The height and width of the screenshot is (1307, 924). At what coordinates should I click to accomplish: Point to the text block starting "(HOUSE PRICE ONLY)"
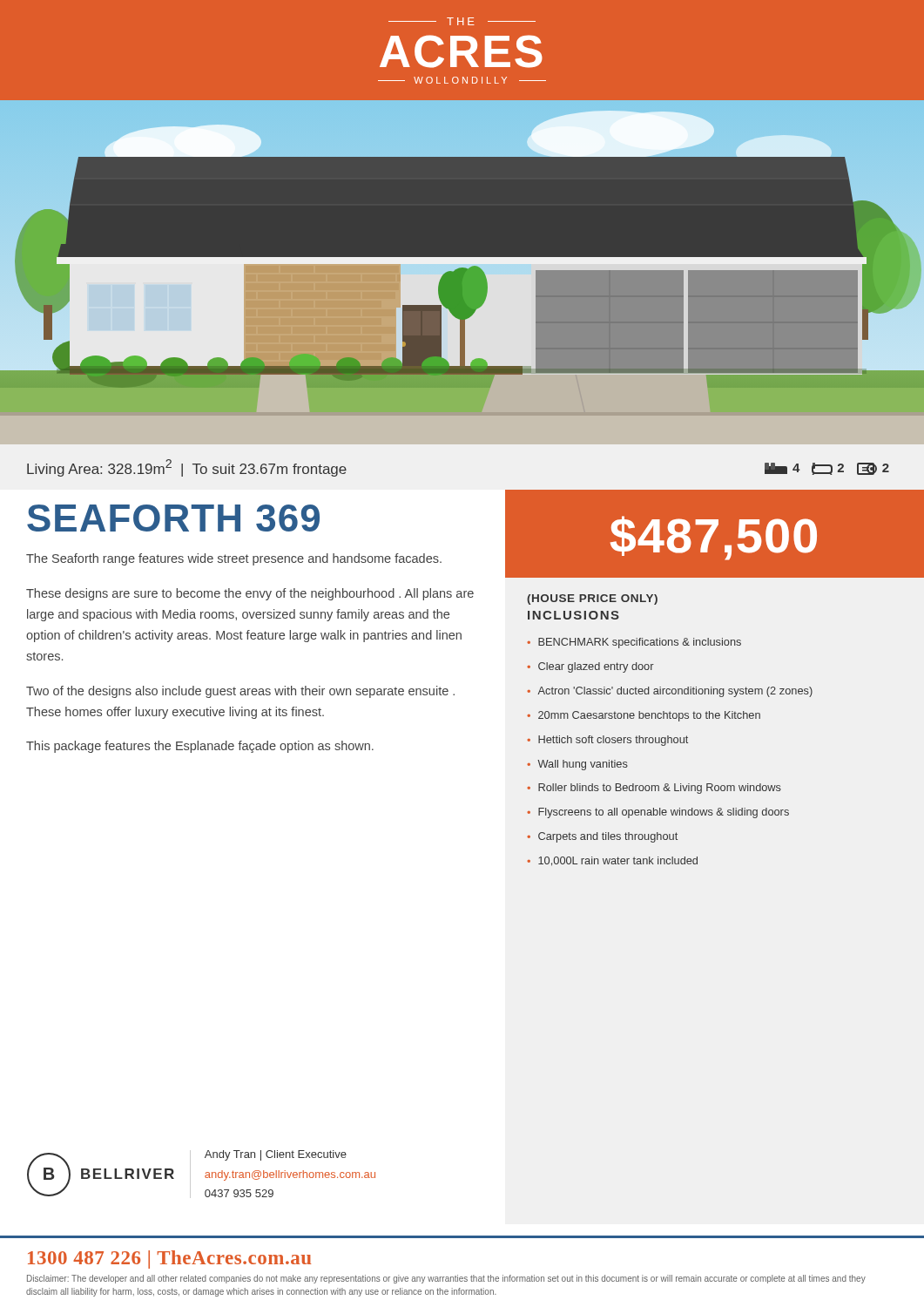[593, 598]
